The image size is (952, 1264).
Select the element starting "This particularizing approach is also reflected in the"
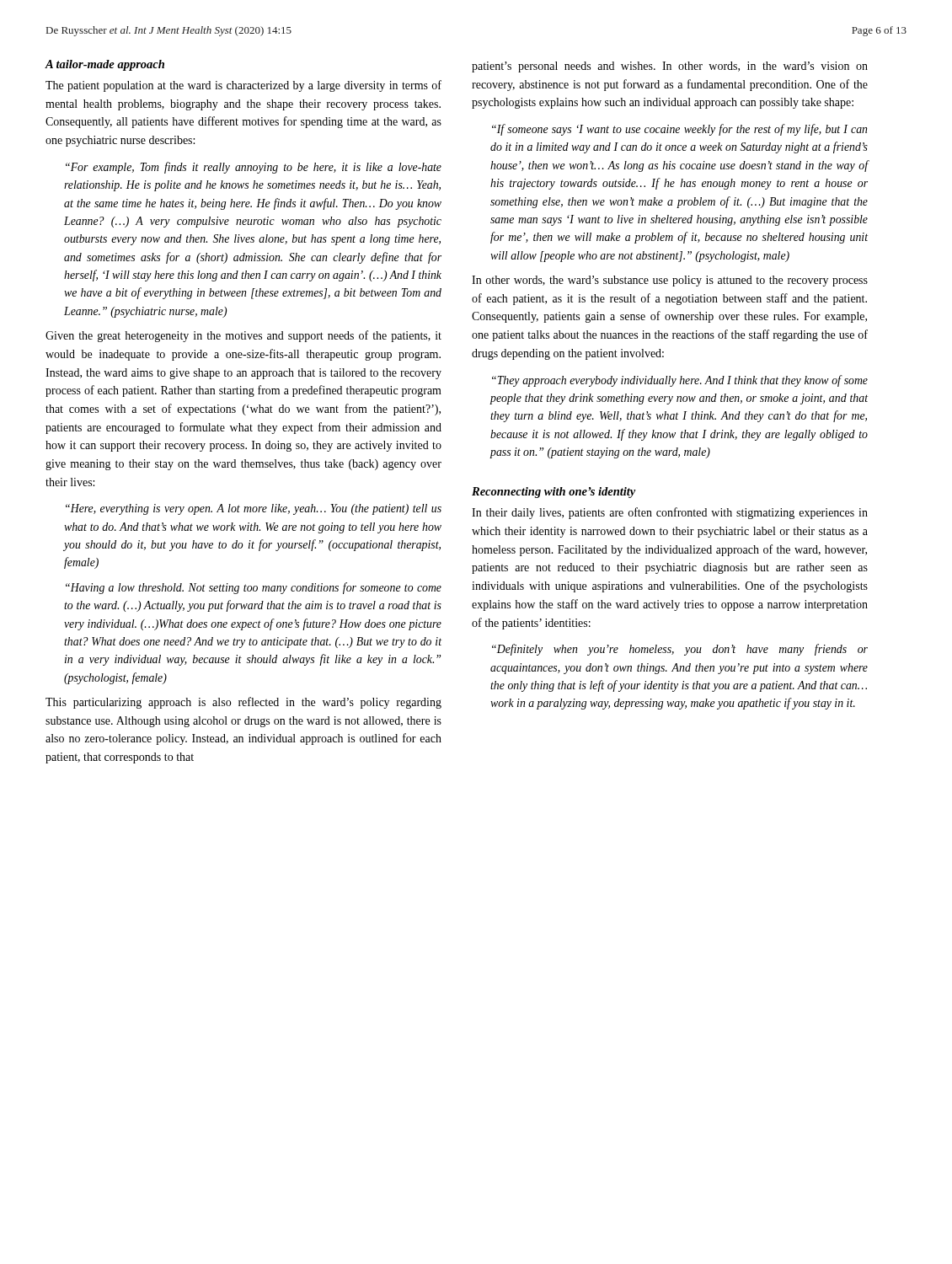click(x=243, y=730)
